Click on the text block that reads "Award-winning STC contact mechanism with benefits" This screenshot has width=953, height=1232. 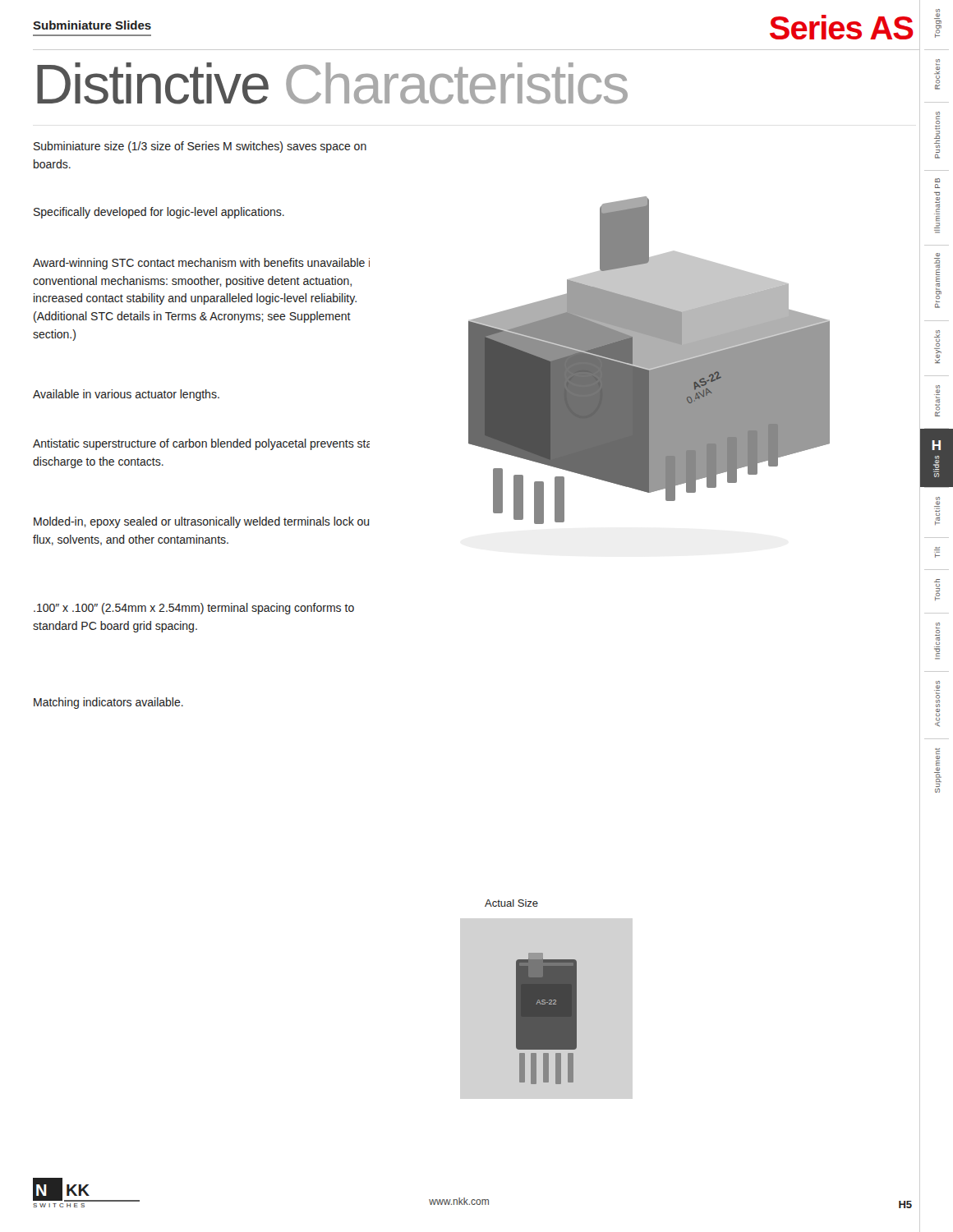point(205,298)
